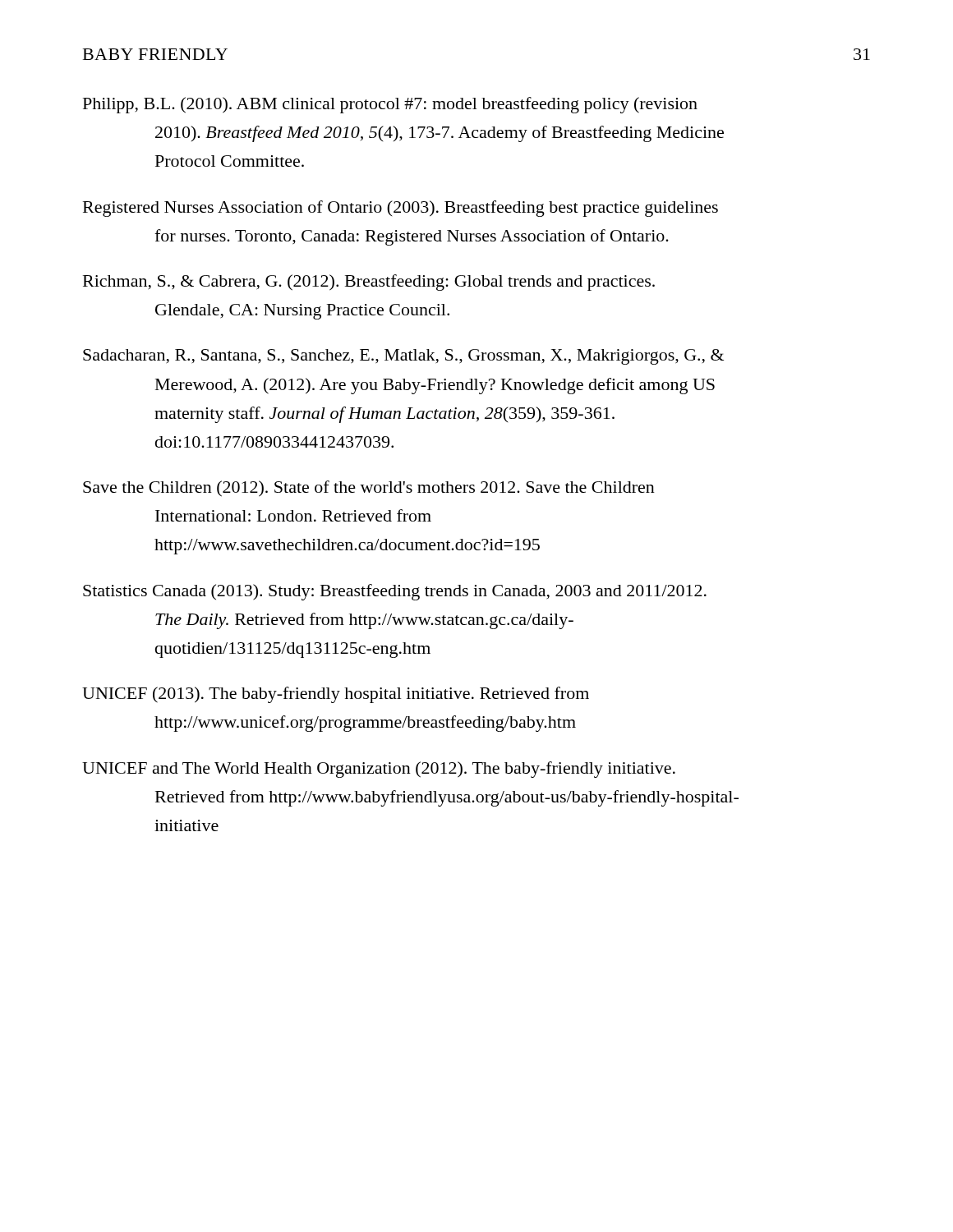Click on the region starting "Philipp, B.L. (2010). ABM clinical protocol #7: model"
The image size is (953, 1232).
[x=476, y=132]
